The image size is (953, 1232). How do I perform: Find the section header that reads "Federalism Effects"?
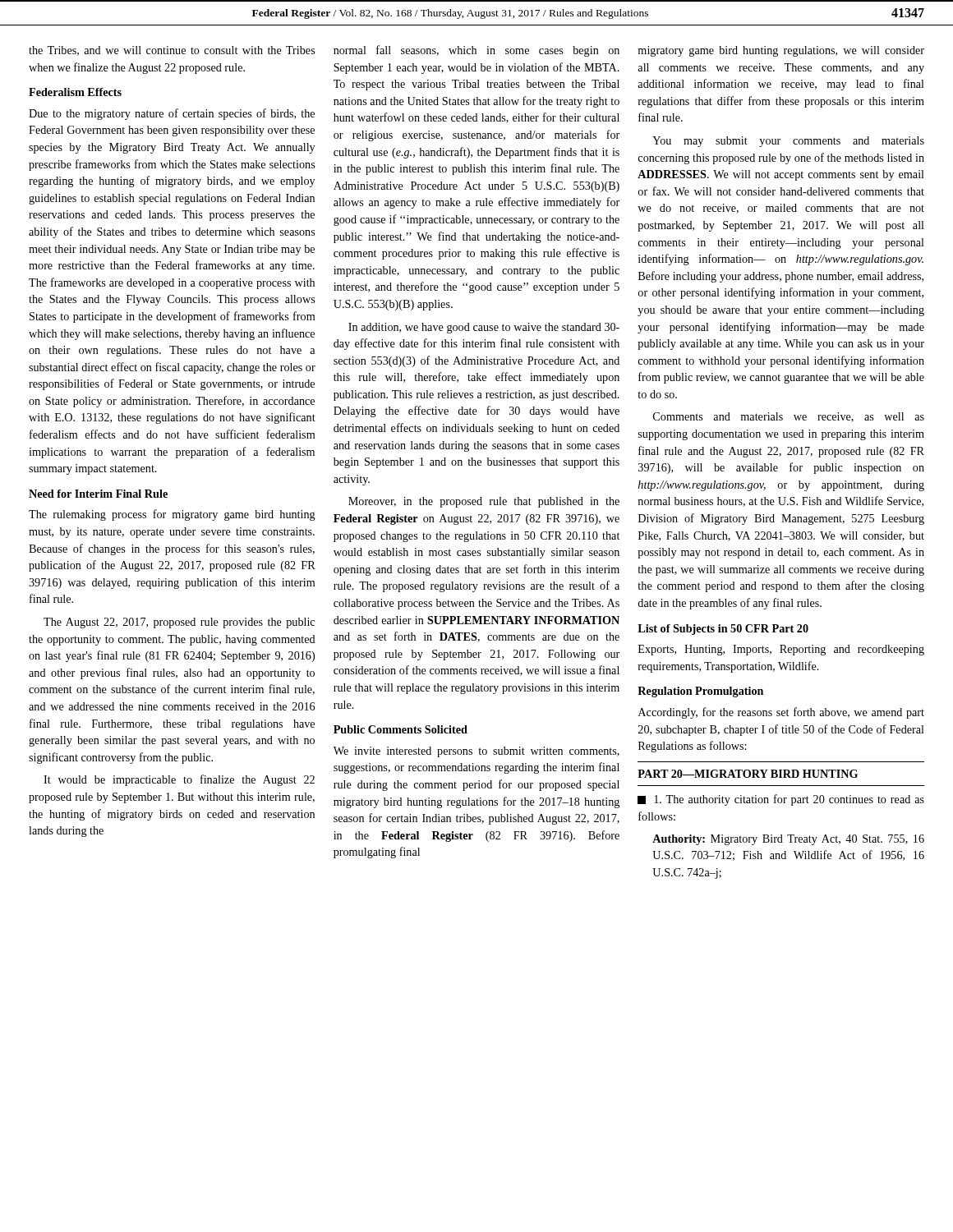click(x=75, y=92)
